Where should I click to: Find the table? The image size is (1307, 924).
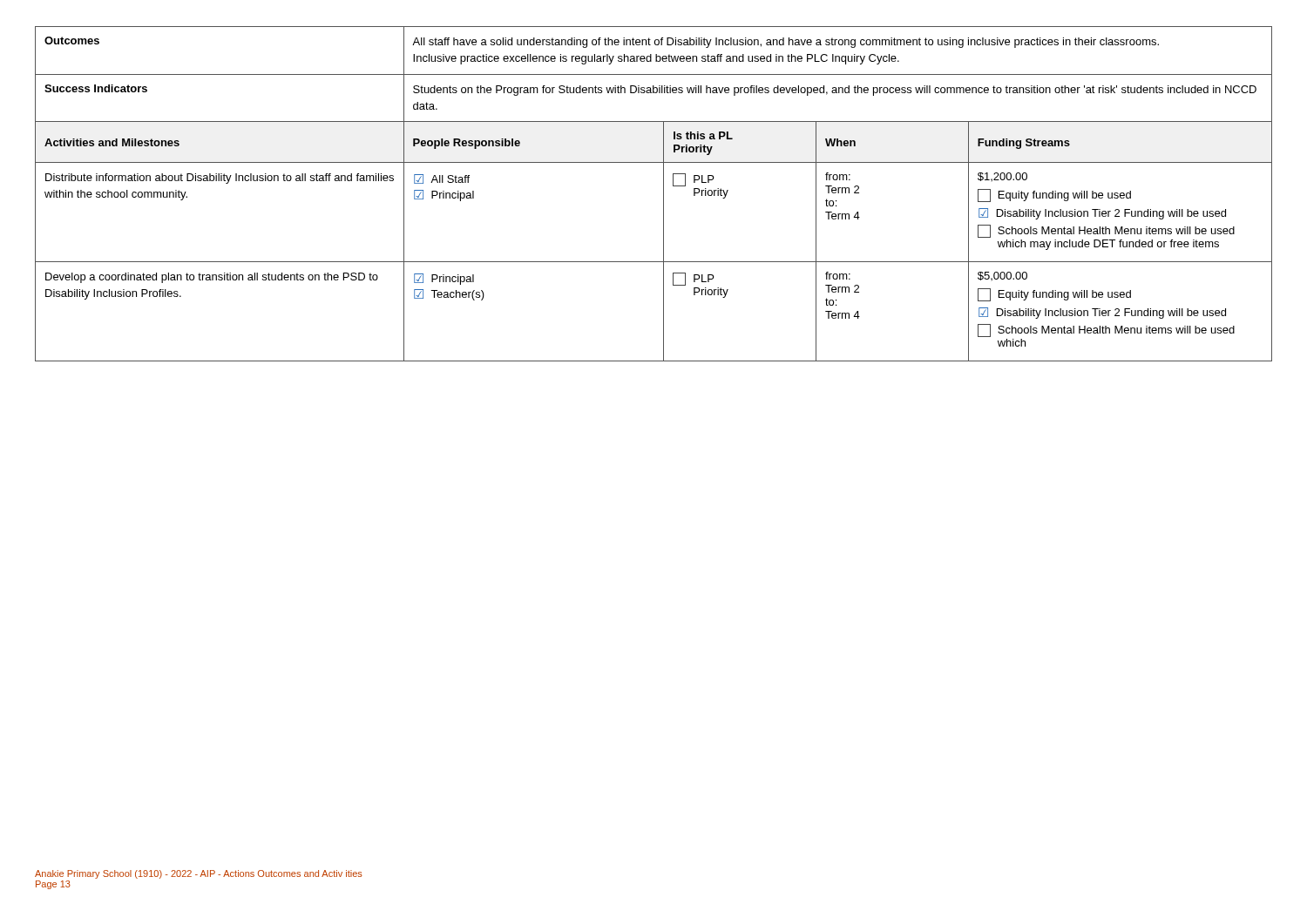coord(654,194)
